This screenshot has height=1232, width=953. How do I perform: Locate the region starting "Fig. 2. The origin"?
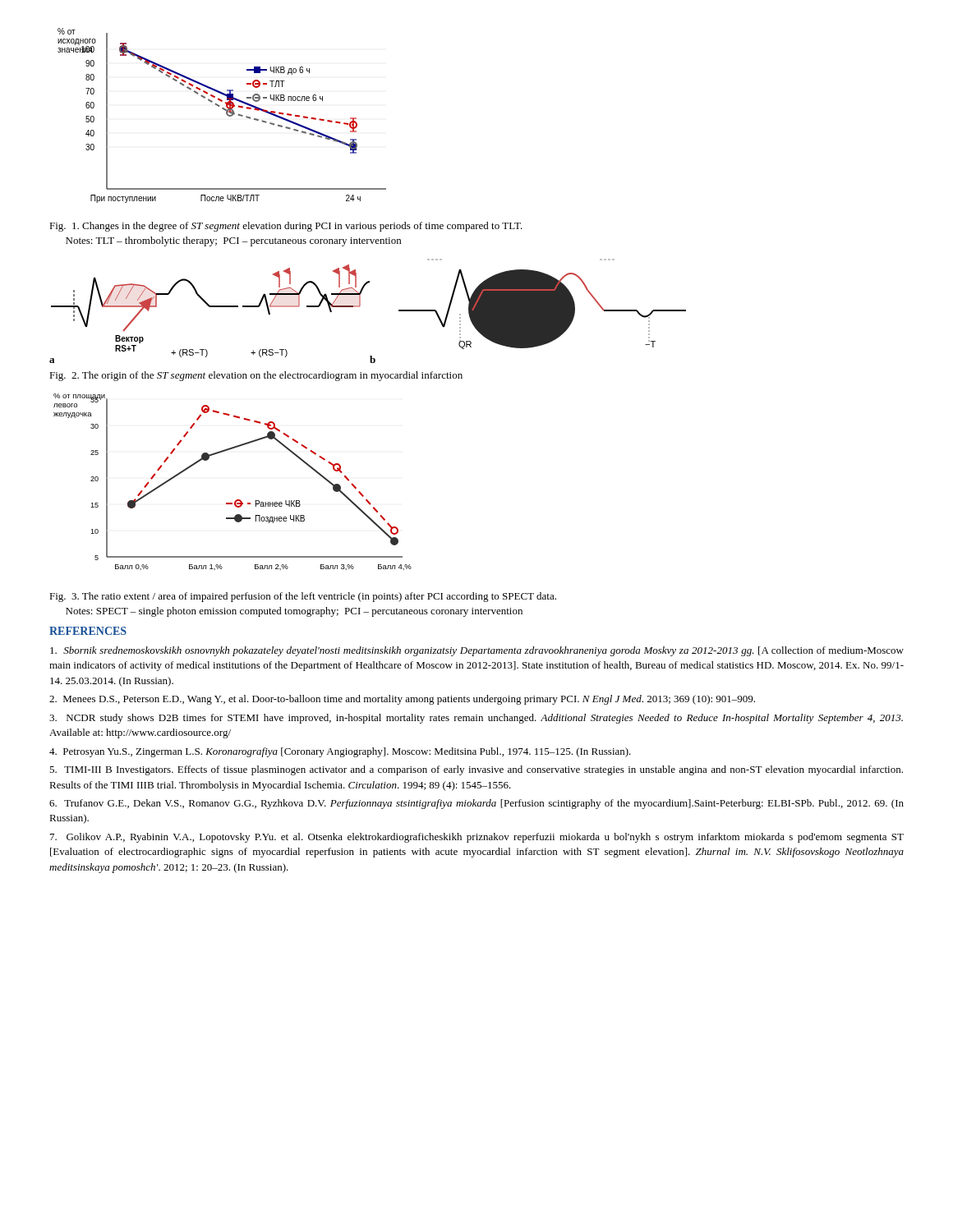[256, 375]
